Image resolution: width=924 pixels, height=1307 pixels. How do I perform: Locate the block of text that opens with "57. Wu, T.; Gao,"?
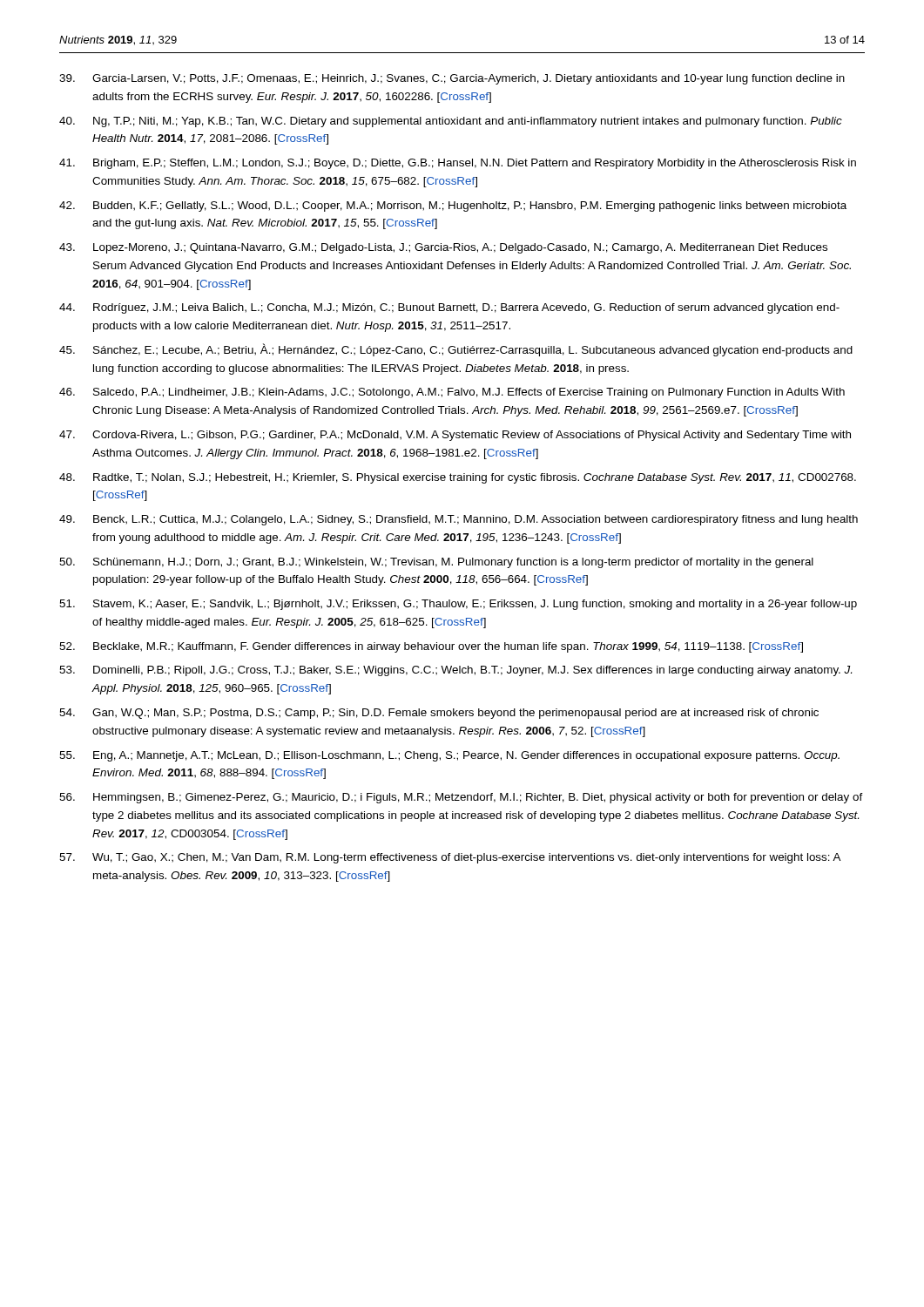point(462,867)
